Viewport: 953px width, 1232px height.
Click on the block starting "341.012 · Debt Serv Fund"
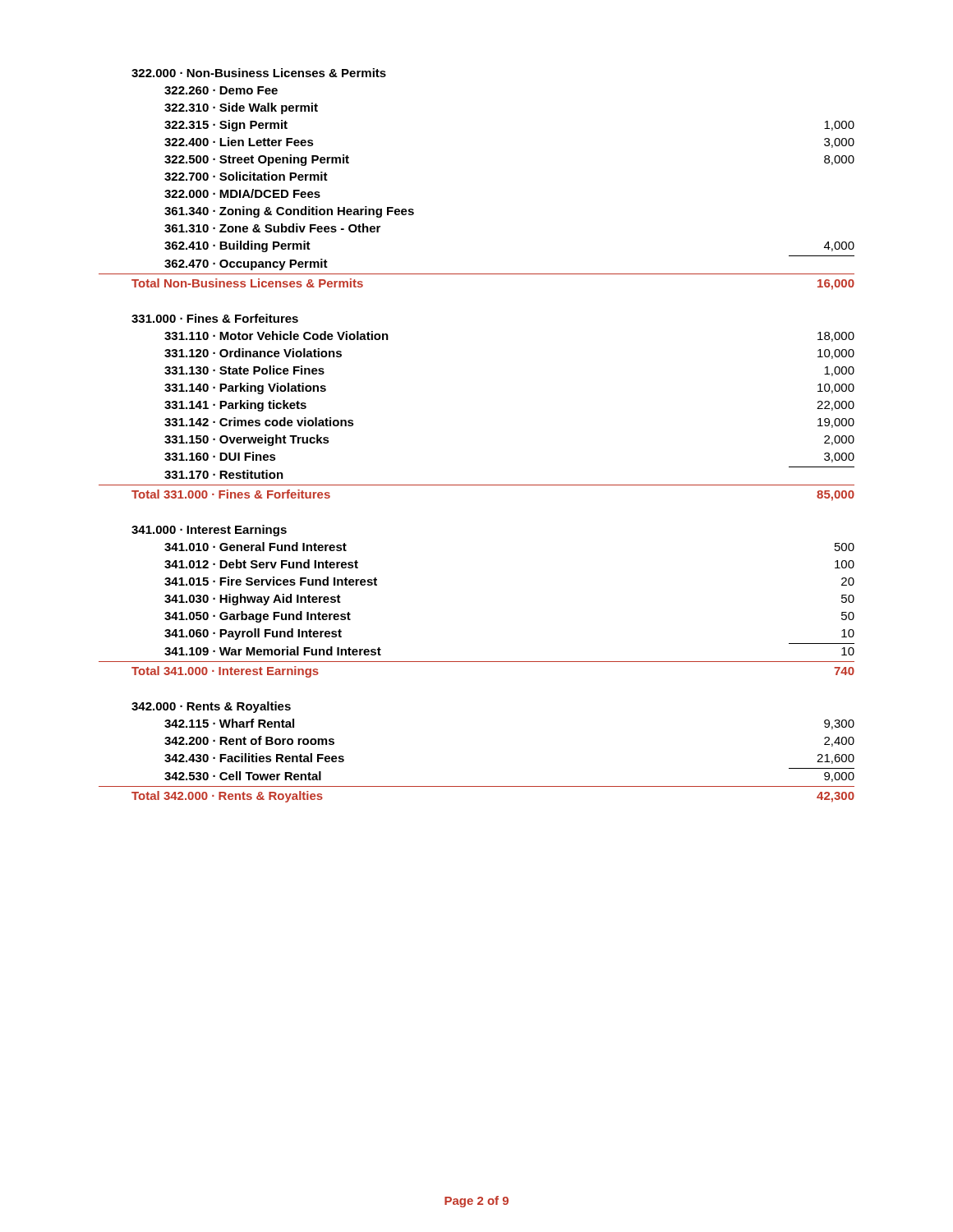point(262,563)
